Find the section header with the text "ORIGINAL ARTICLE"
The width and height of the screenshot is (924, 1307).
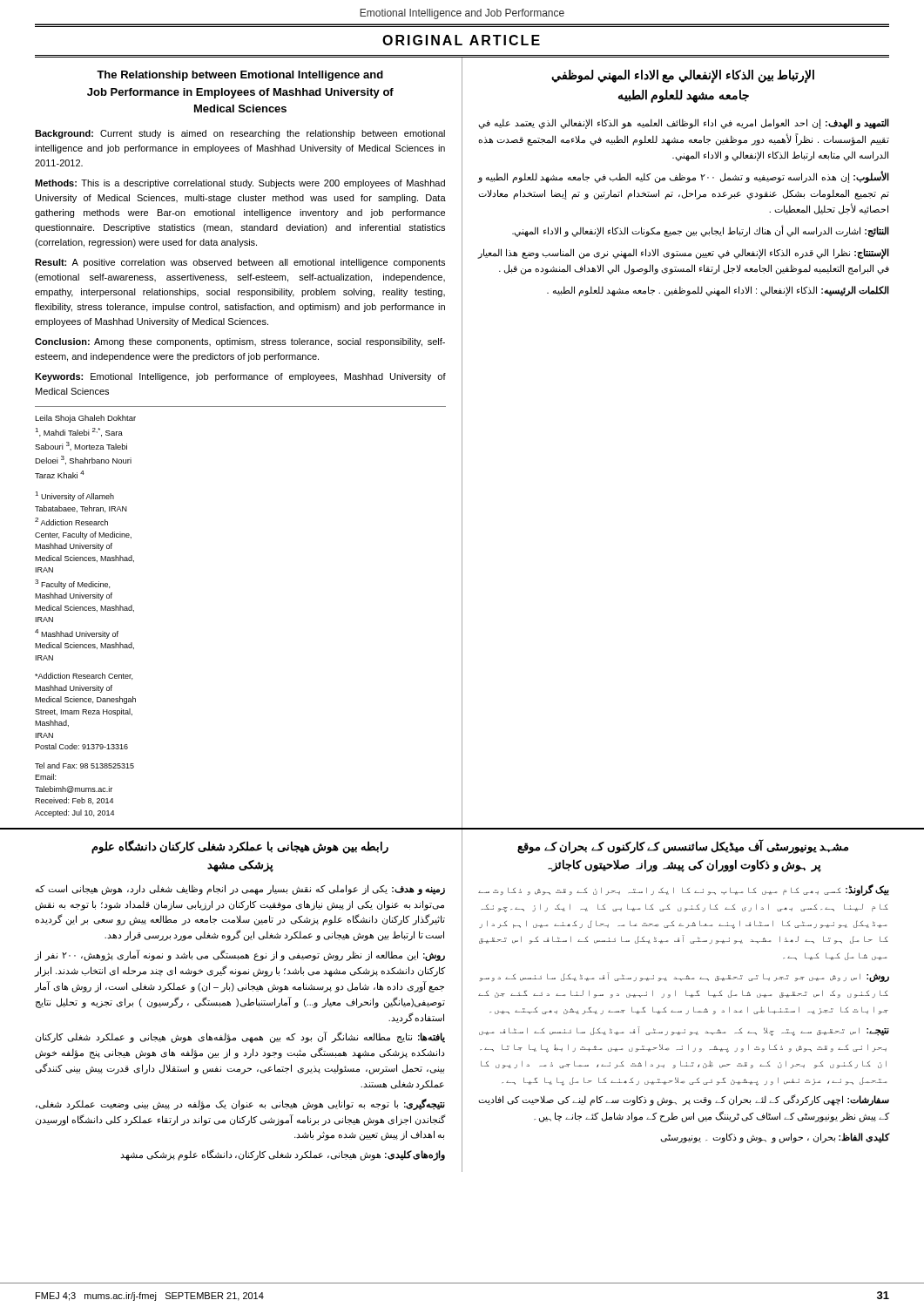(462, 41)
